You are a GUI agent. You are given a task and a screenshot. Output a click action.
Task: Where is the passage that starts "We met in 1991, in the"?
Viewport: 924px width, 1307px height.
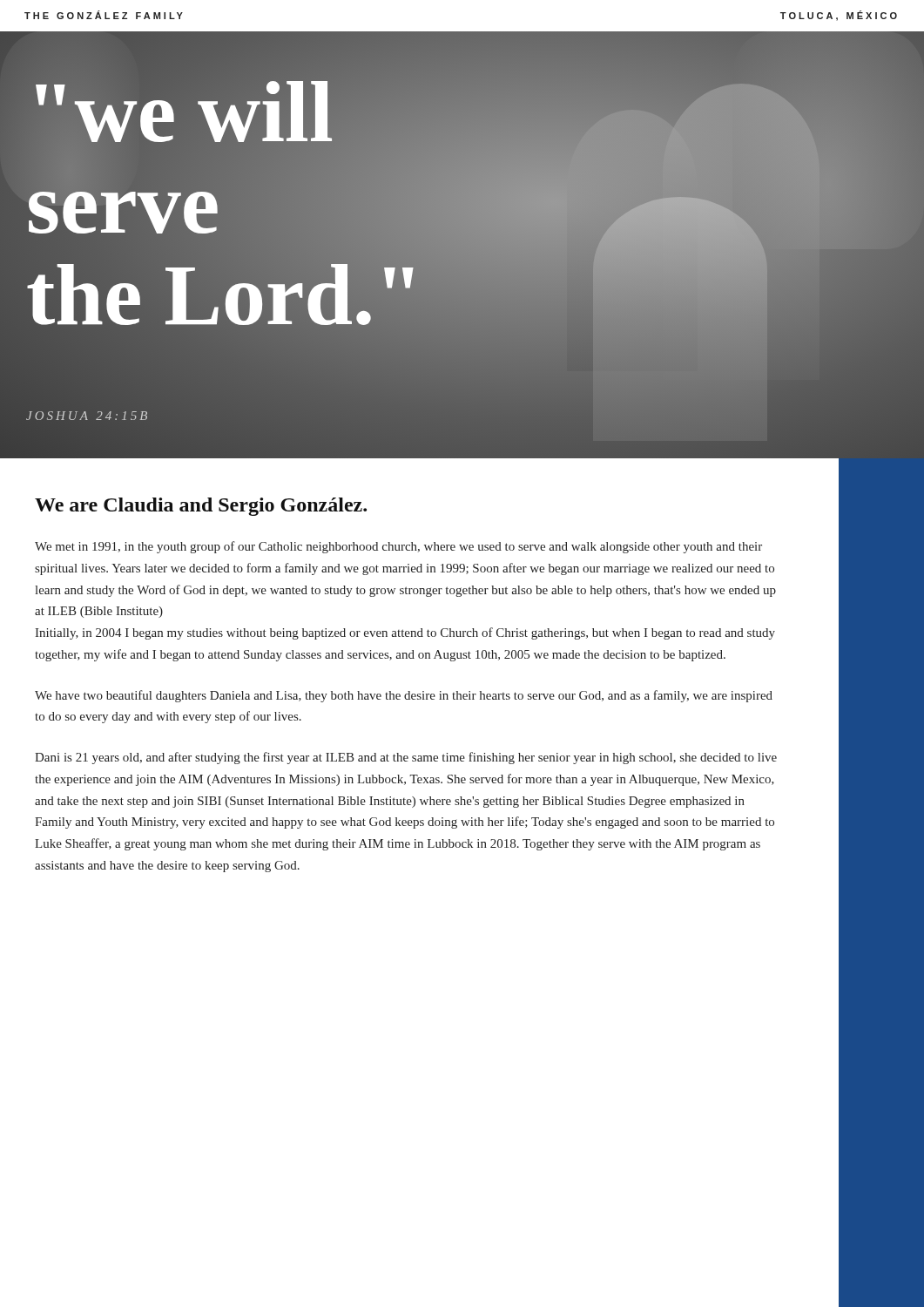(405, 600)
